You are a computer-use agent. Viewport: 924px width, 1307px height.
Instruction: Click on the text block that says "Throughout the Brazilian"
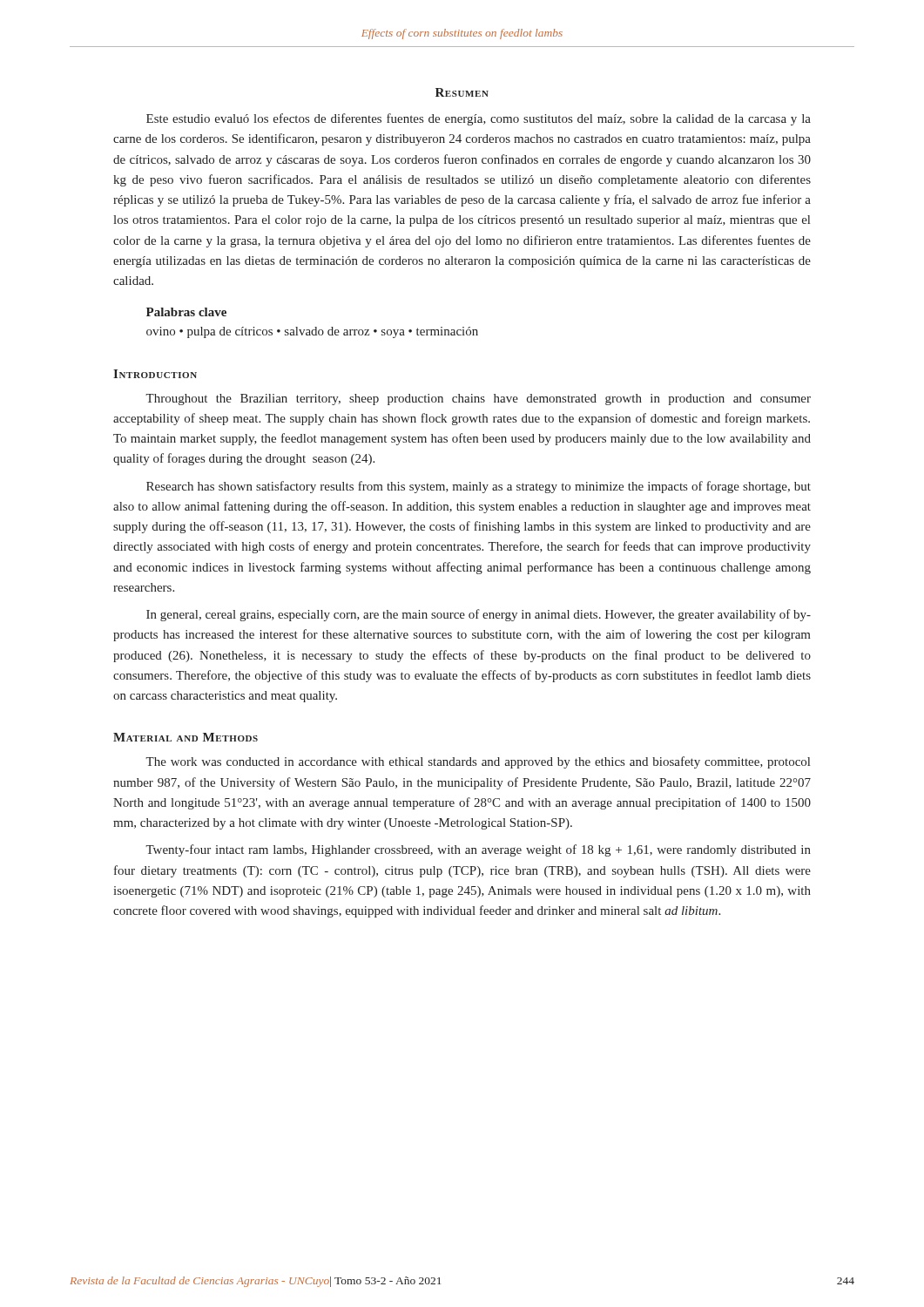[x=462, y=428]
